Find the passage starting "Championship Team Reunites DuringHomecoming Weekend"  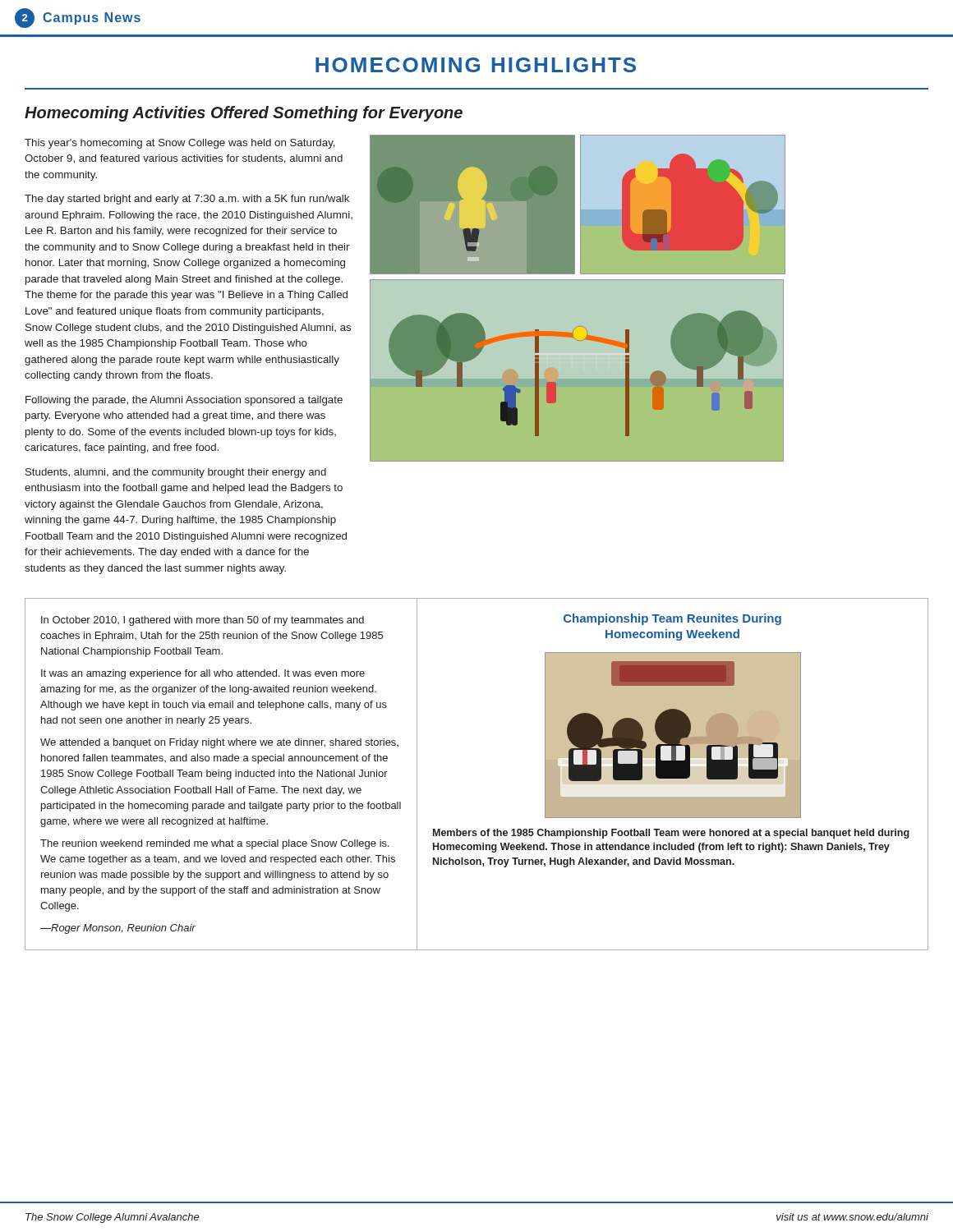coord(672,626)
